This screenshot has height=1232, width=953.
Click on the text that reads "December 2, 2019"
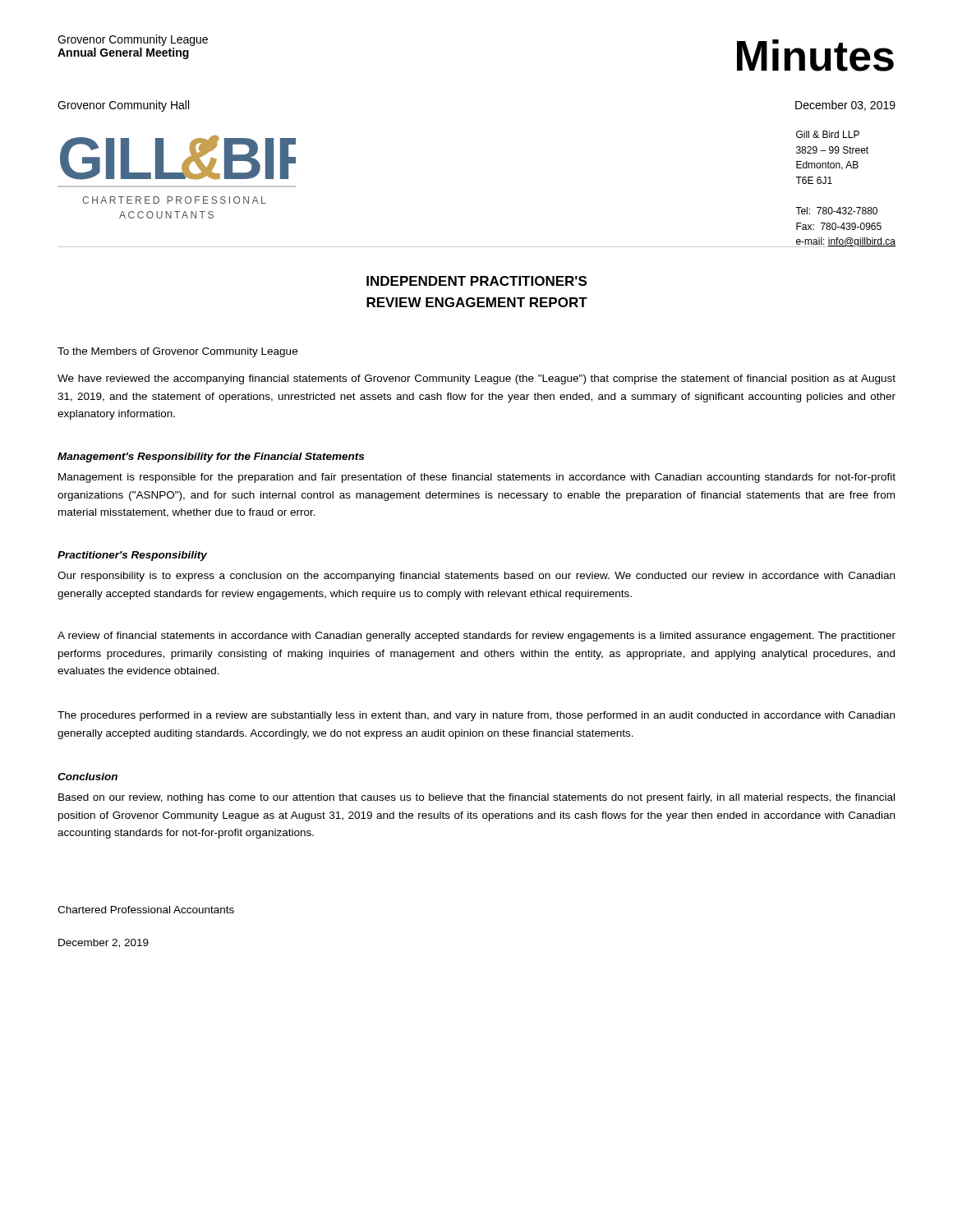pyautogui.click(x=103, y=942)
